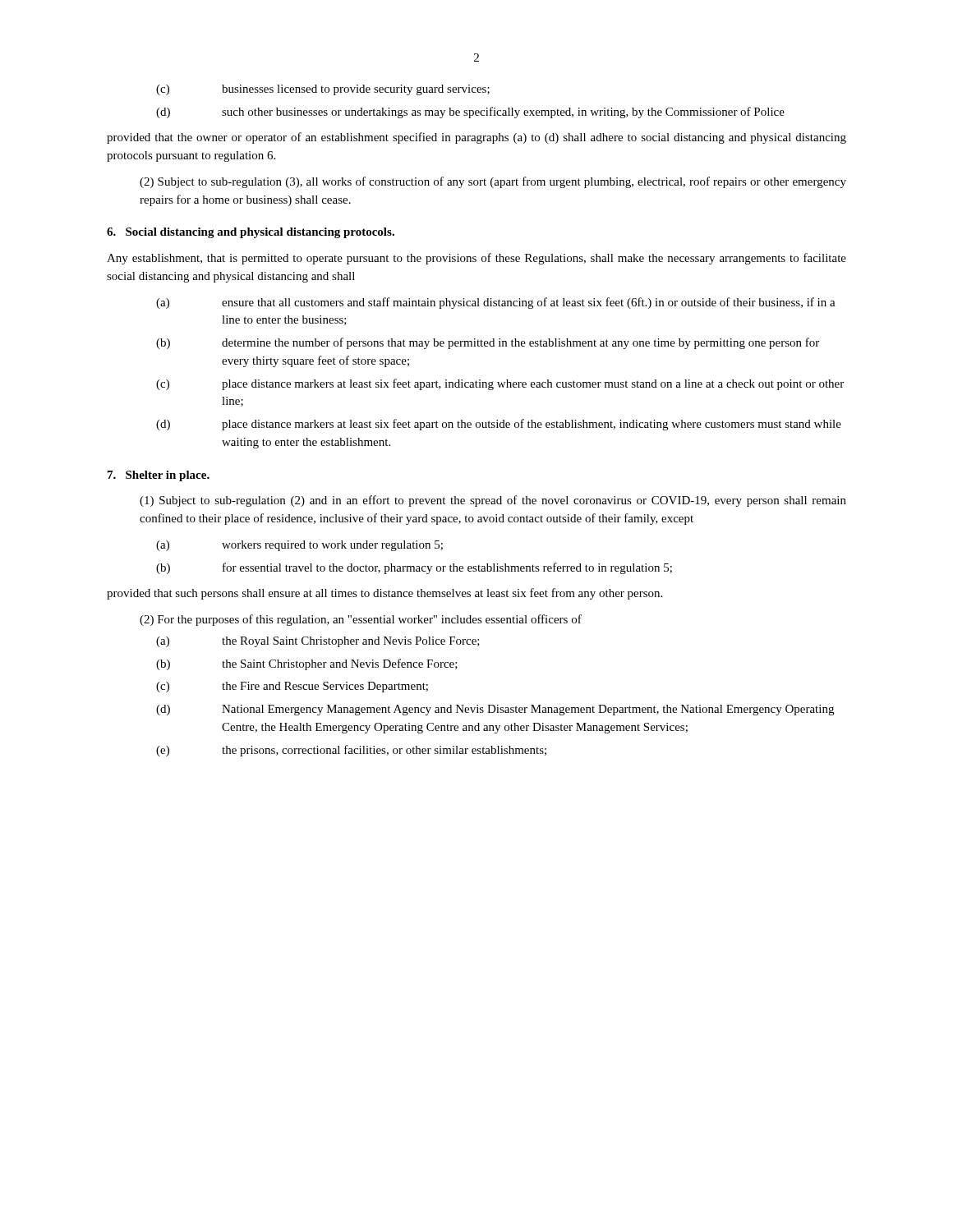Locate the block of text that opens with "(b) the Saint Christopher and Nevis"
The width and height of the screenshot is (953, 1232).
pos(307,664)
